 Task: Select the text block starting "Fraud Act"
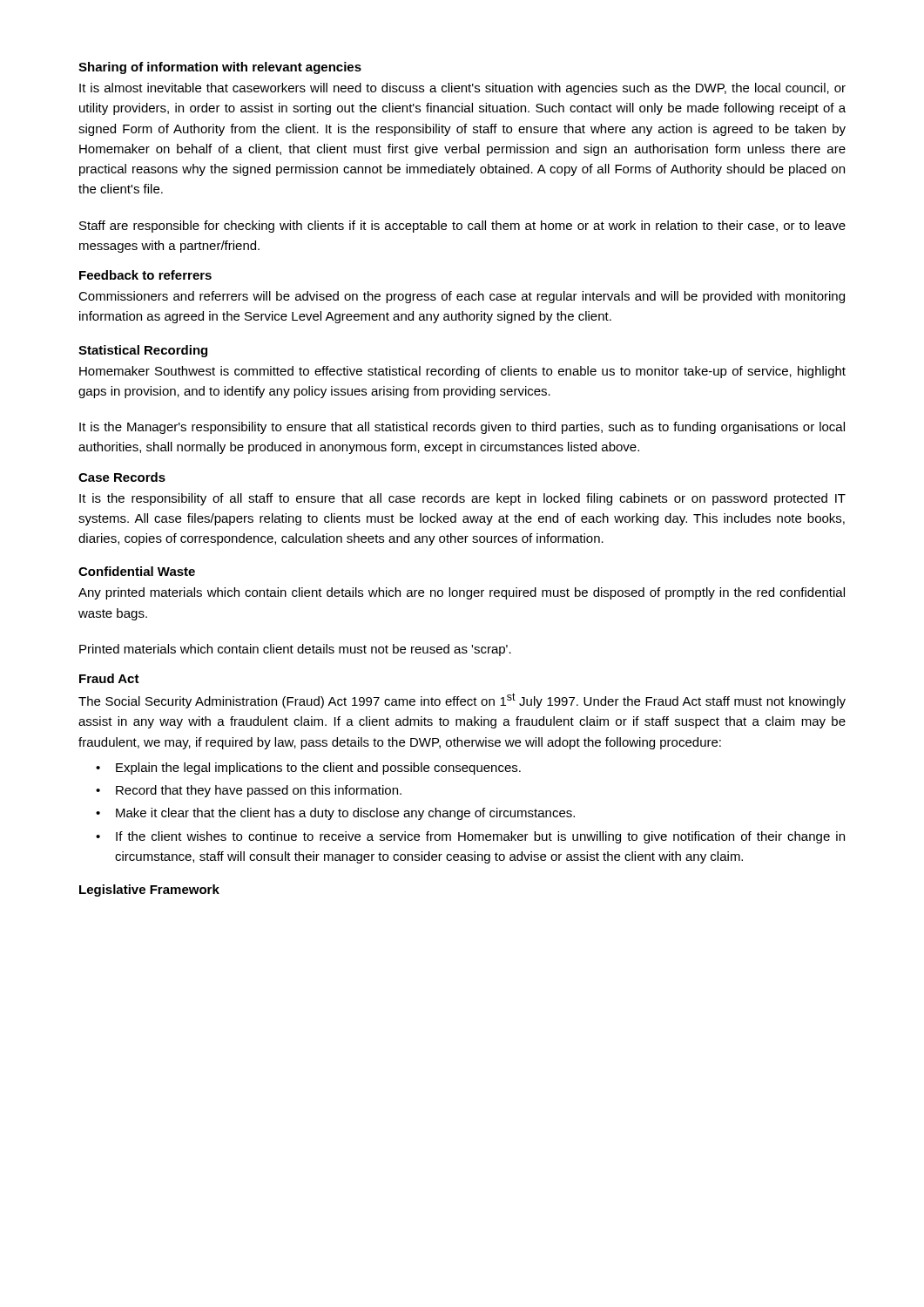(109, 678)
